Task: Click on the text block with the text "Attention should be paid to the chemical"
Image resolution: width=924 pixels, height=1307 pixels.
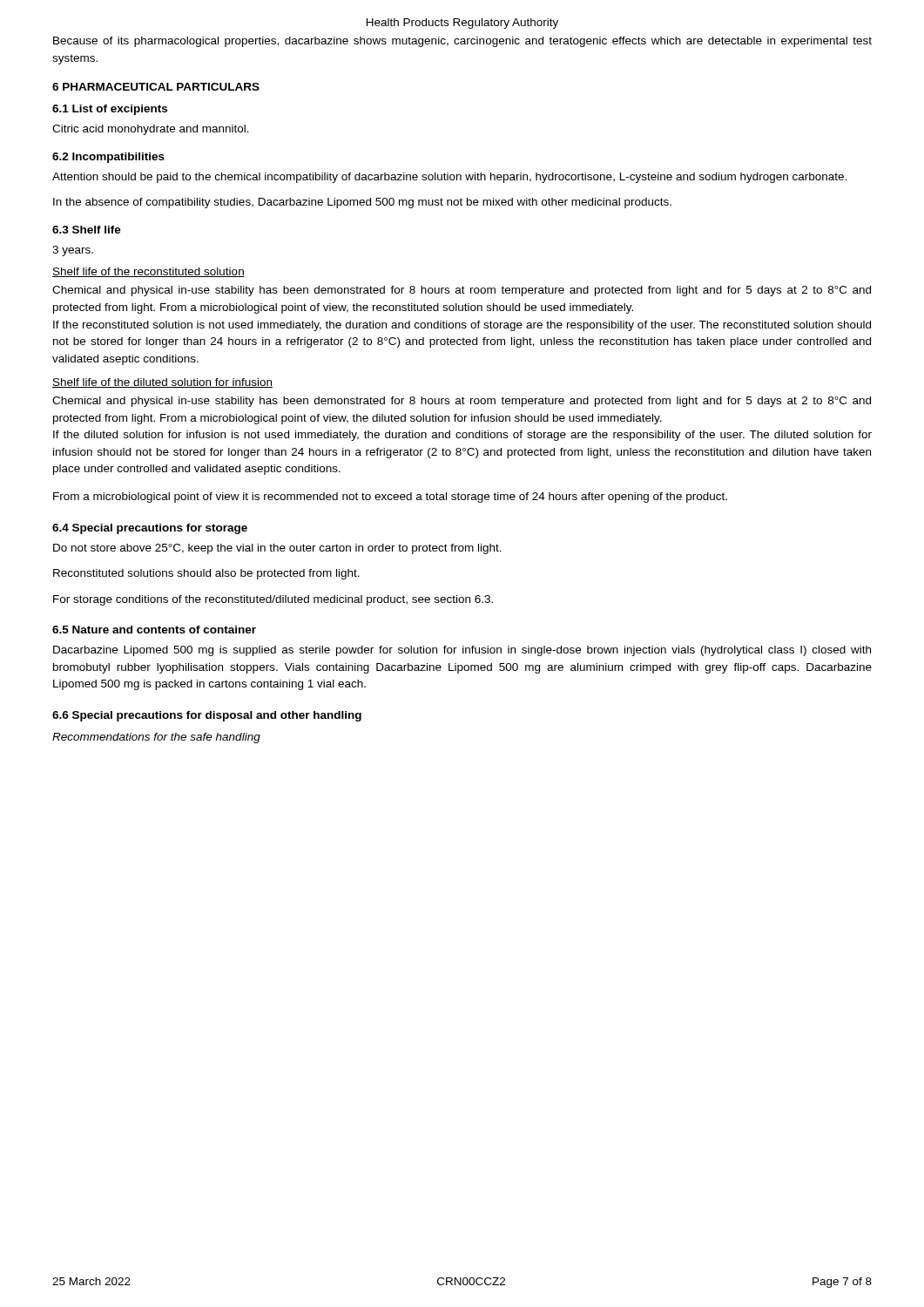Action: (450, 176)
